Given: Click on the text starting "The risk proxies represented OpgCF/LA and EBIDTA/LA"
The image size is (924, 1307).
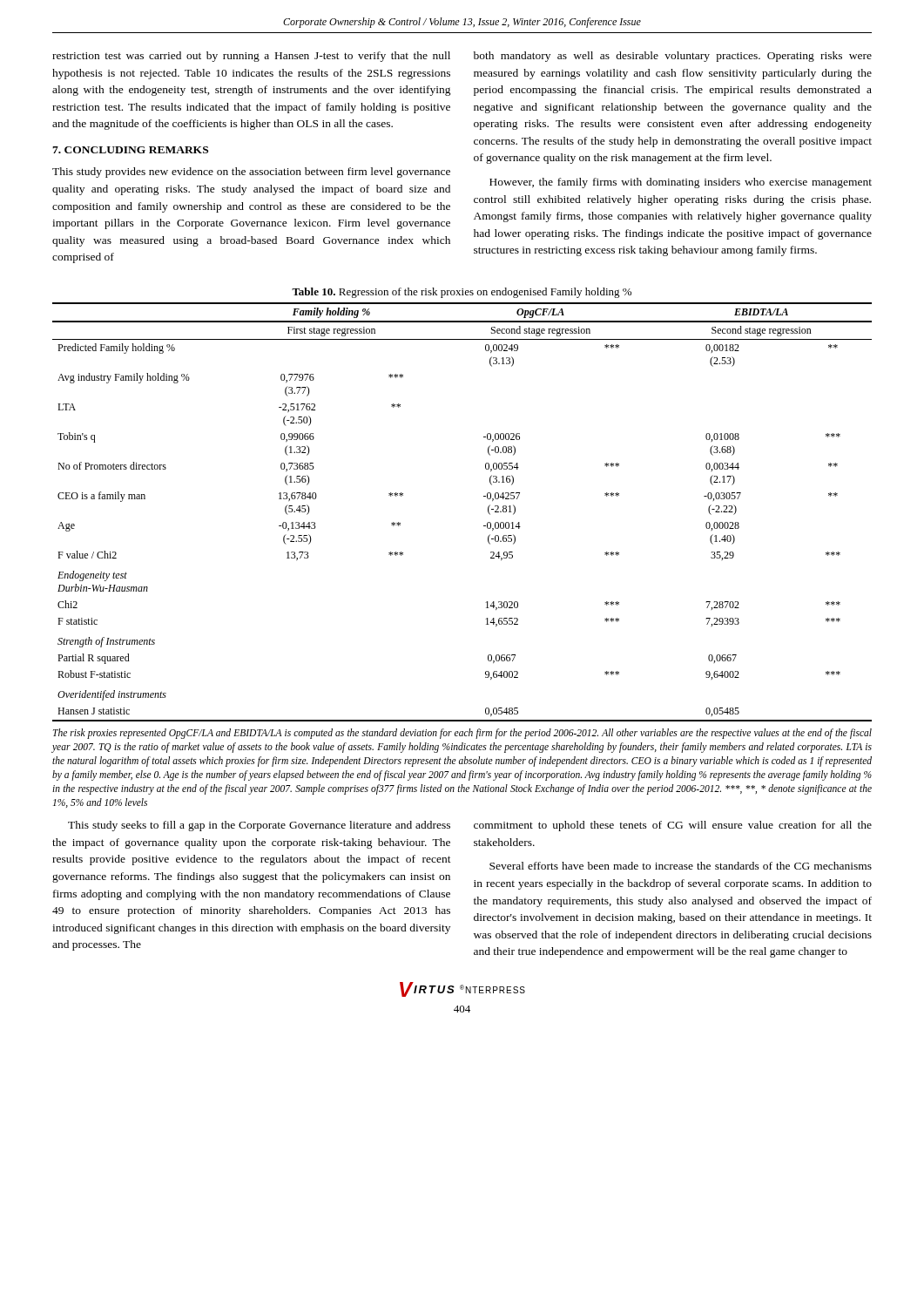Looking at the screenshot, I should (x=462, y=768).
